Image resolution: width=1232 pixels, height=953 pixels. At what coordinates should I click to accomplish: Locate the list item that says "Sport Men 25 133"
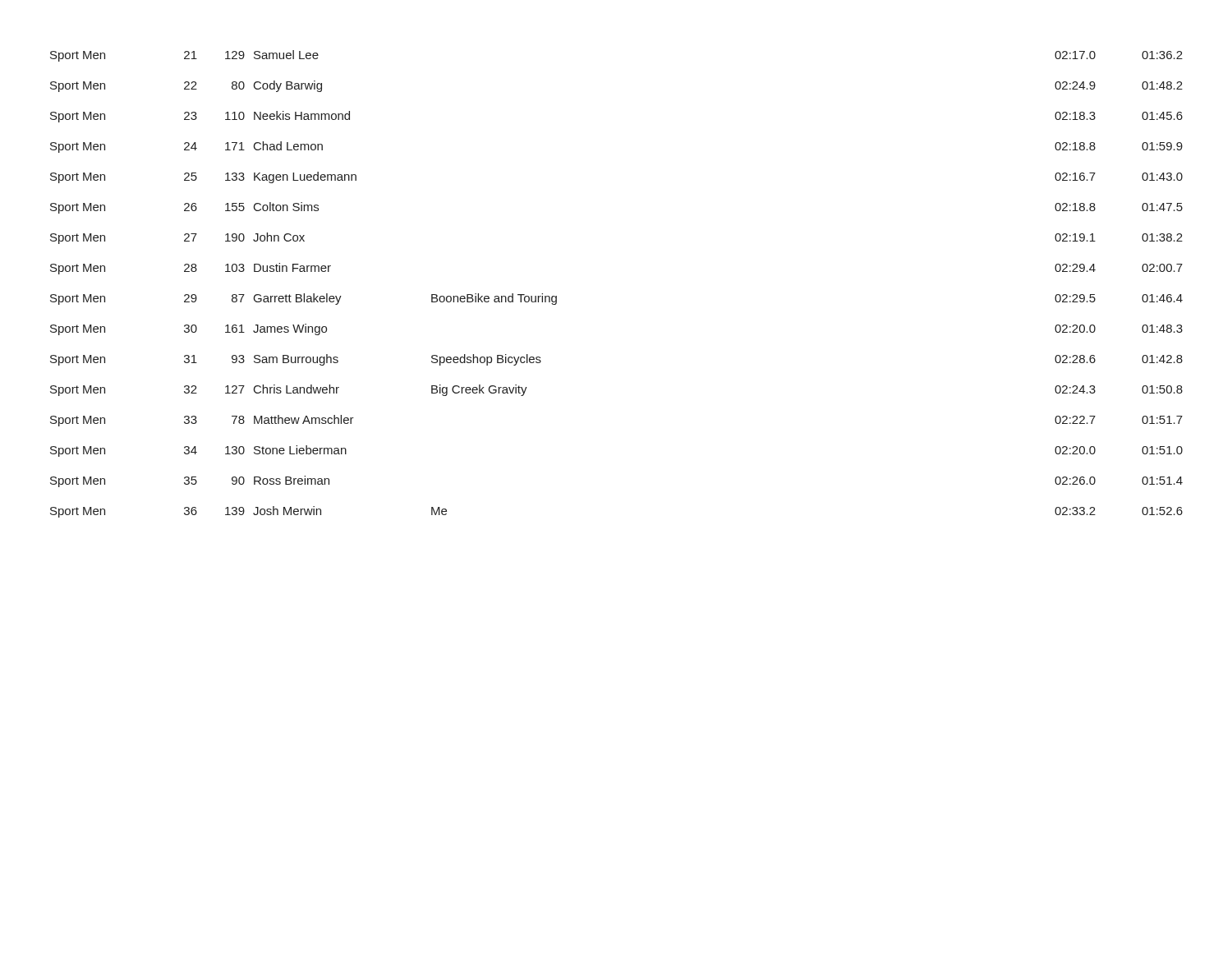click(x=77, y=177)
